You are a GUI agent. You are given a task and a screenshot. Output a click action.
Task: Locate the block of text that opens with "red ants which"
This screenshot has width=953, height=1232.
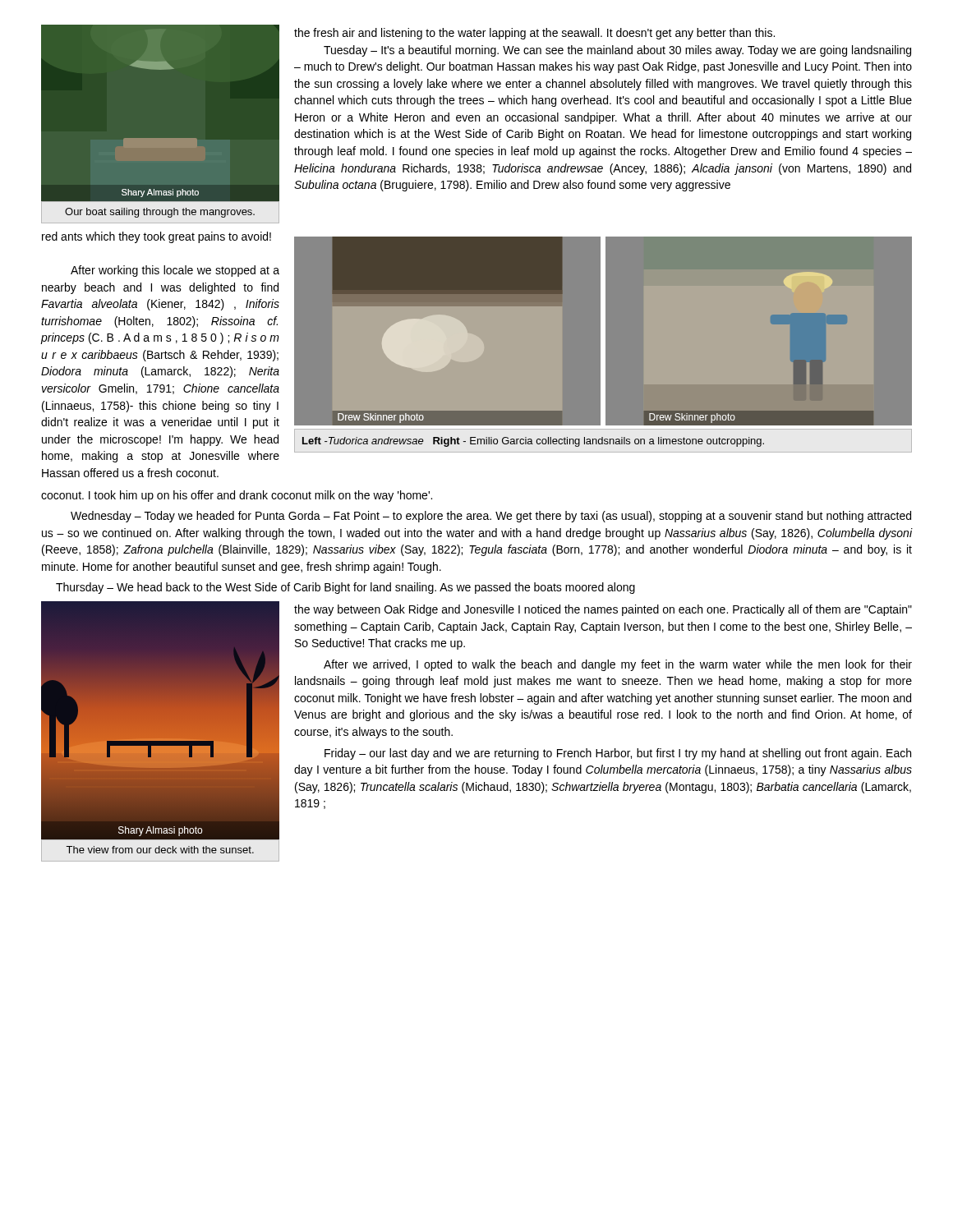160,356
